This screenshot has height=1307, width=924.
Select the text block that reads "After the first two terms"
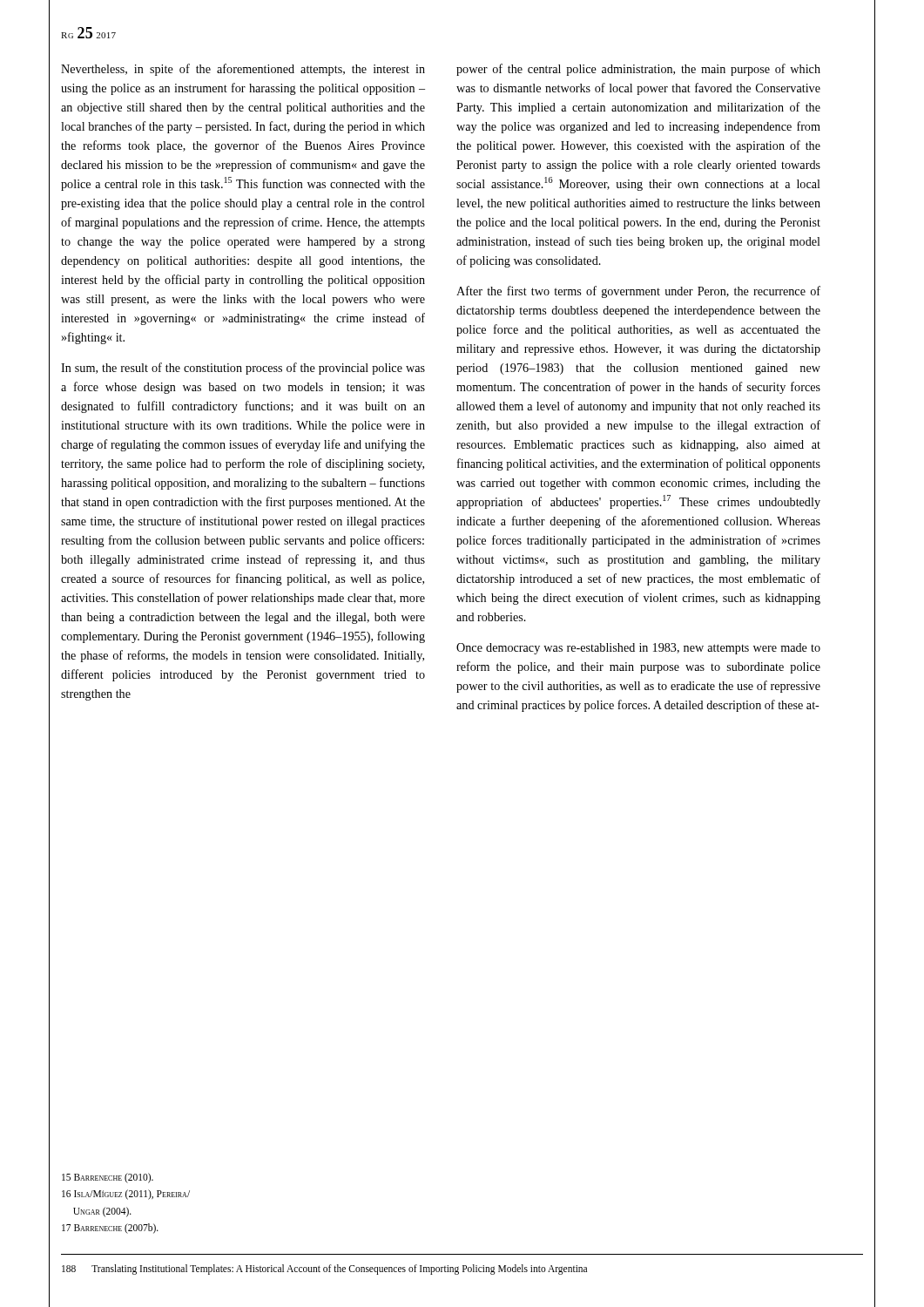point(638,454)
